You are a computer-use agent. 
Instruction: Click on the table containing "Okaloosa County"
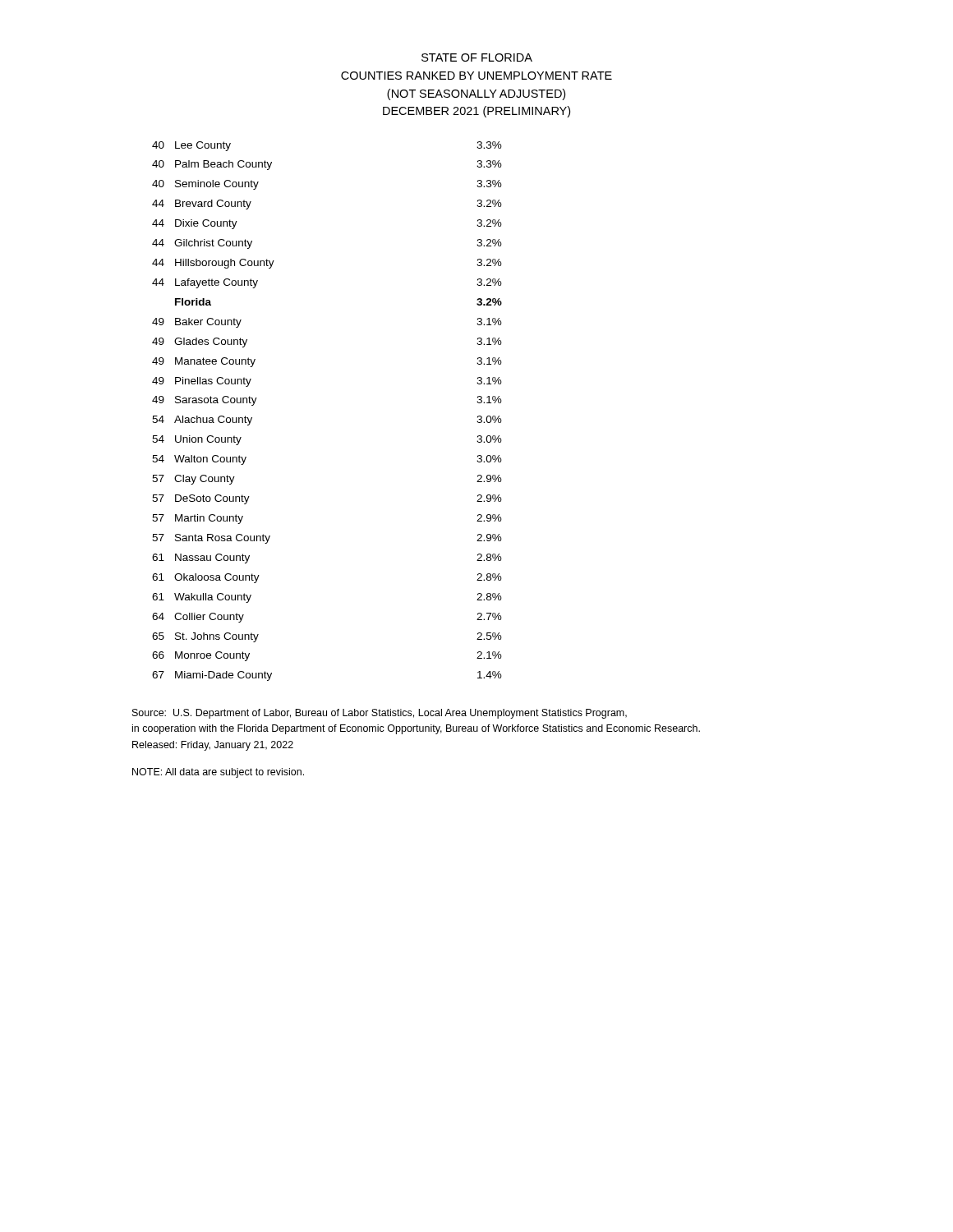click(x=476, y=411)
